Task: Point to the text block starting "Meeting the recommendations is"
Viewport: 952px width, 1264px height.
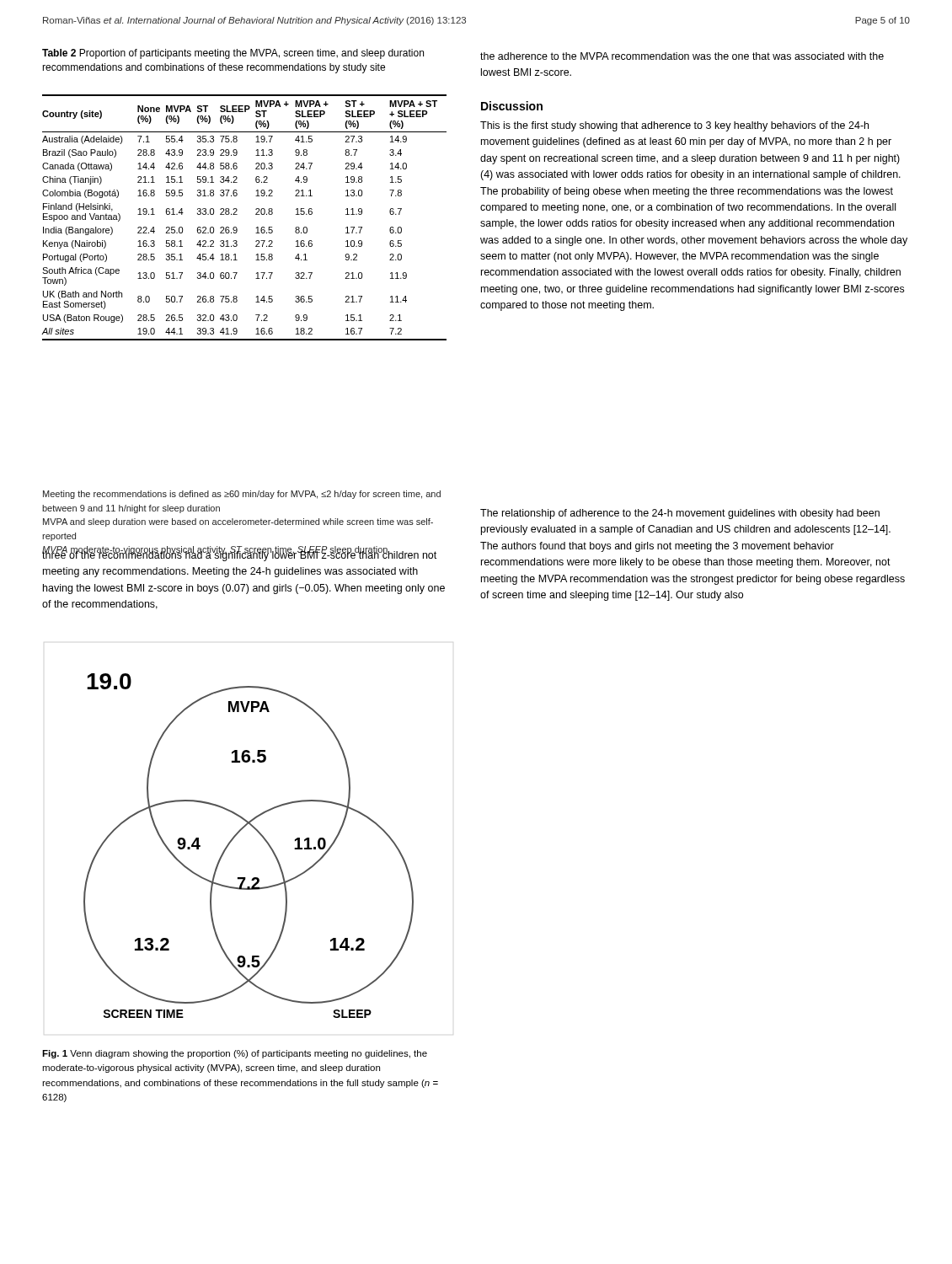Action: pos(242,522)
